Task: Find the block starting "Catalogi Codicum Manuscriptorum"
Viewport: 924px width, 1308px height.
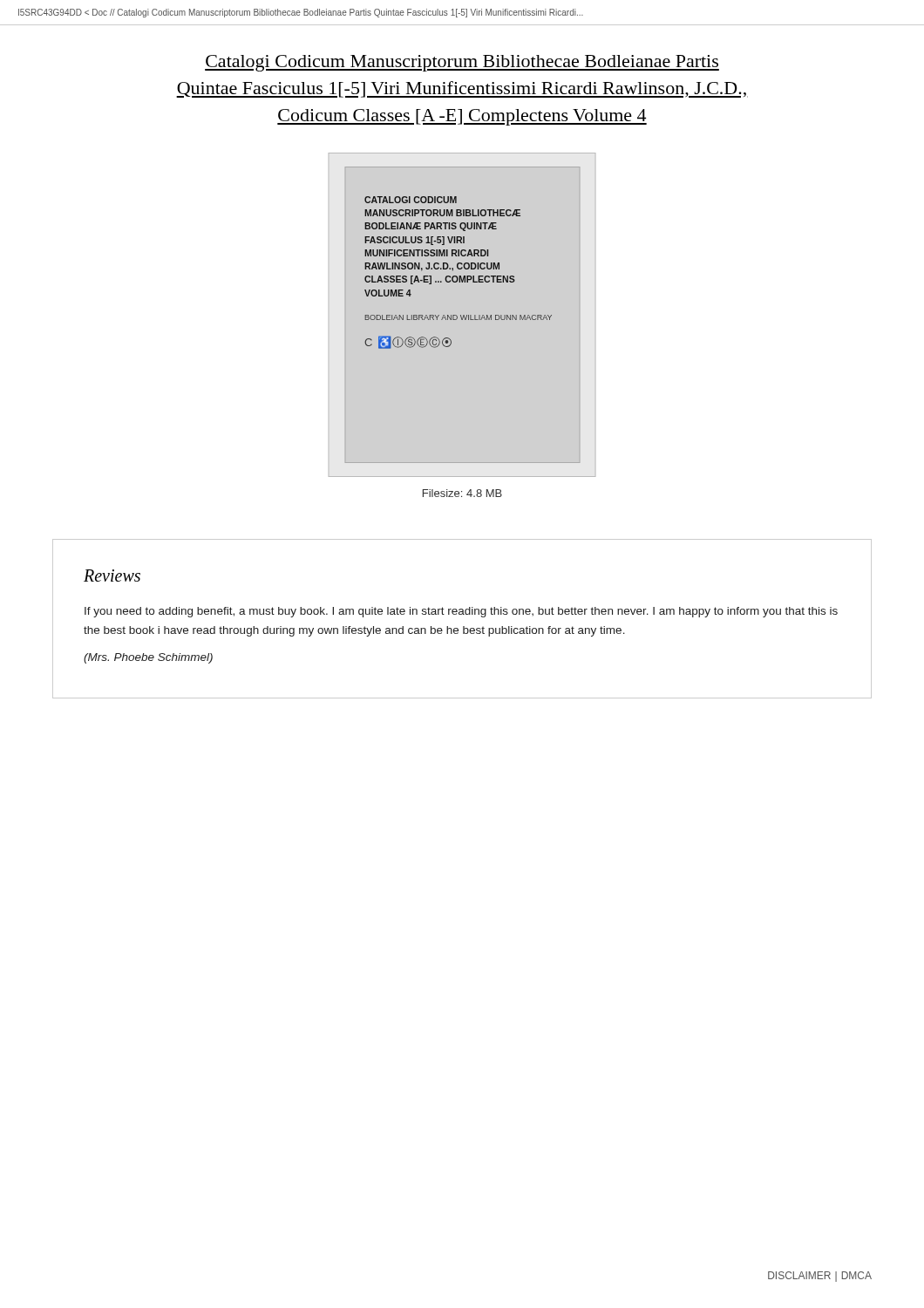Action: (x=462, y=88)
